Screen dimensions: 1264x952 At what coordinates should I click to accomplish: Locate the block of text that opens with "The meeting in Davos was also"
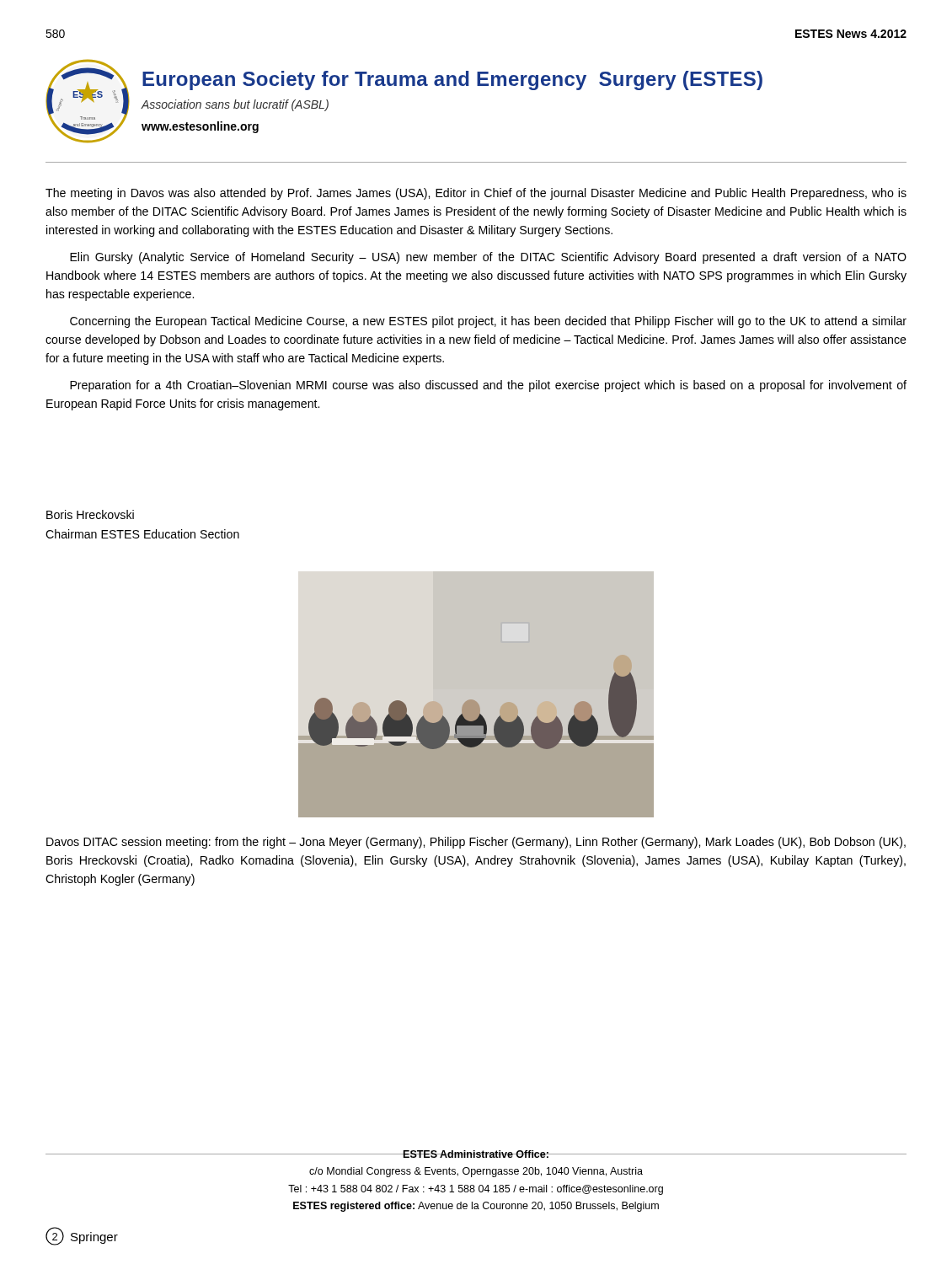click(476, 211)
